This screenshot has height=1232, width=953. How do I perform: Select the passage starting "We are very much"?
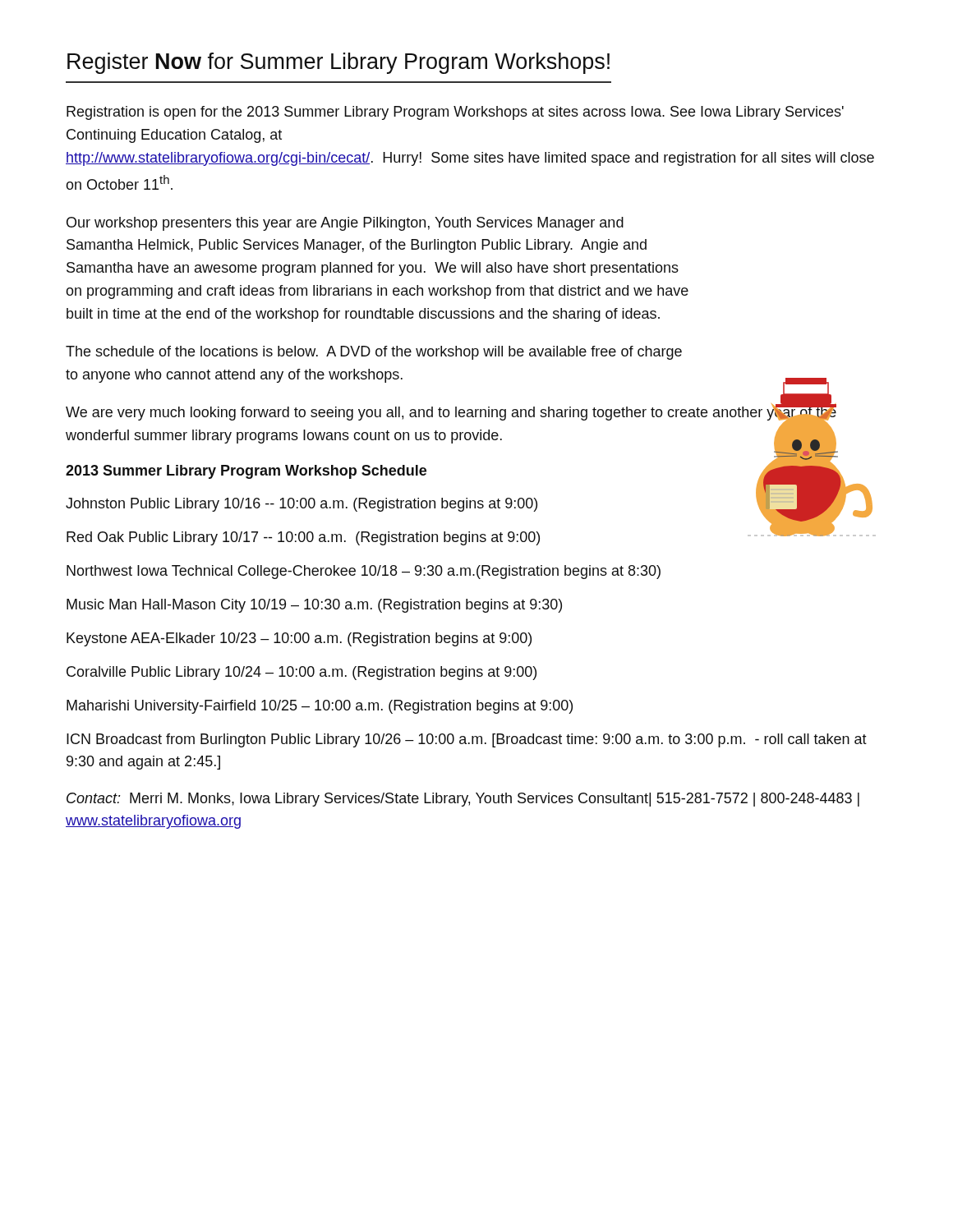451,424
